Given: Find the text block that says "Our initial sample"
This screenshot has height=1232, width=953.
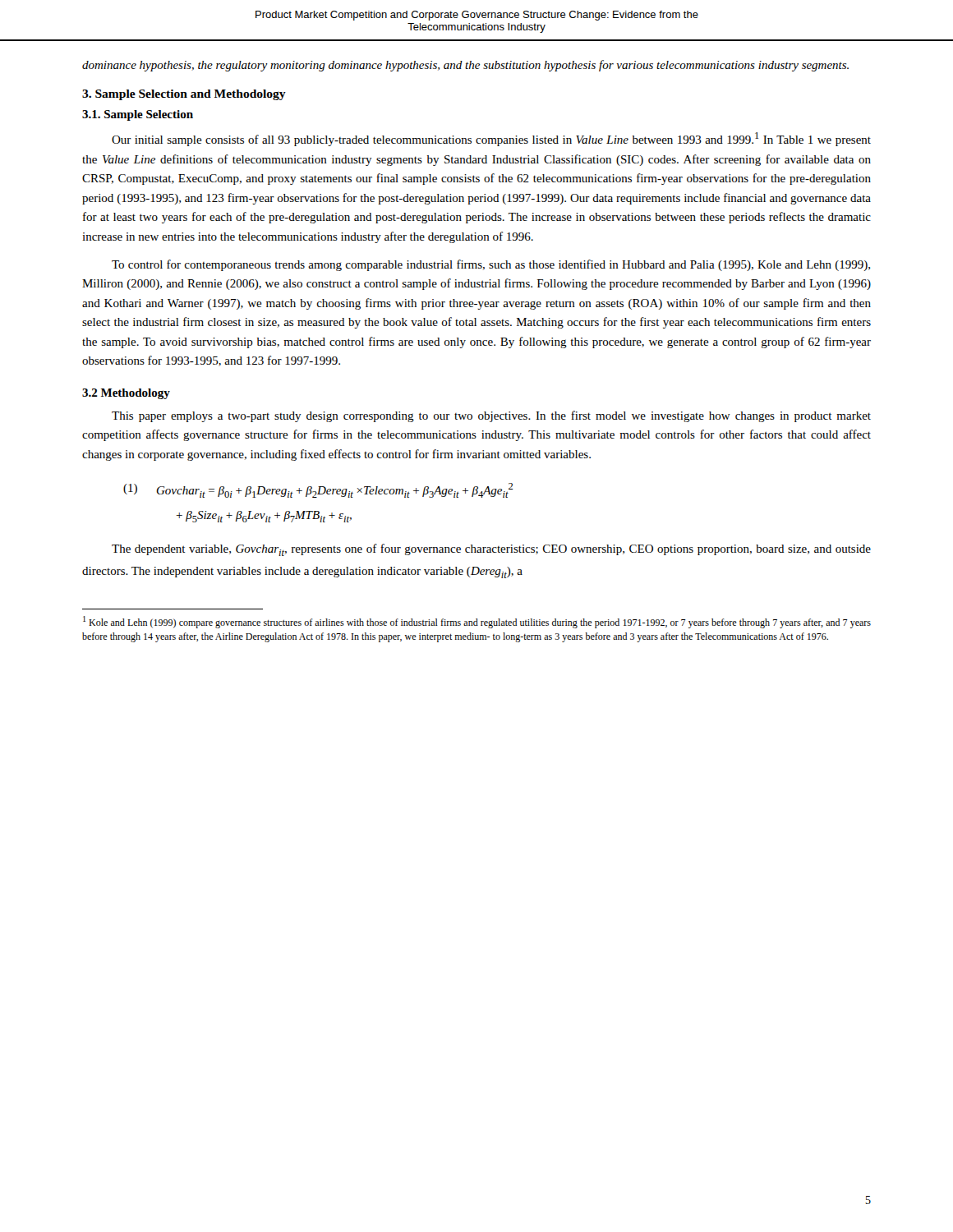Looking at the screenshot, I should [476, 188].
